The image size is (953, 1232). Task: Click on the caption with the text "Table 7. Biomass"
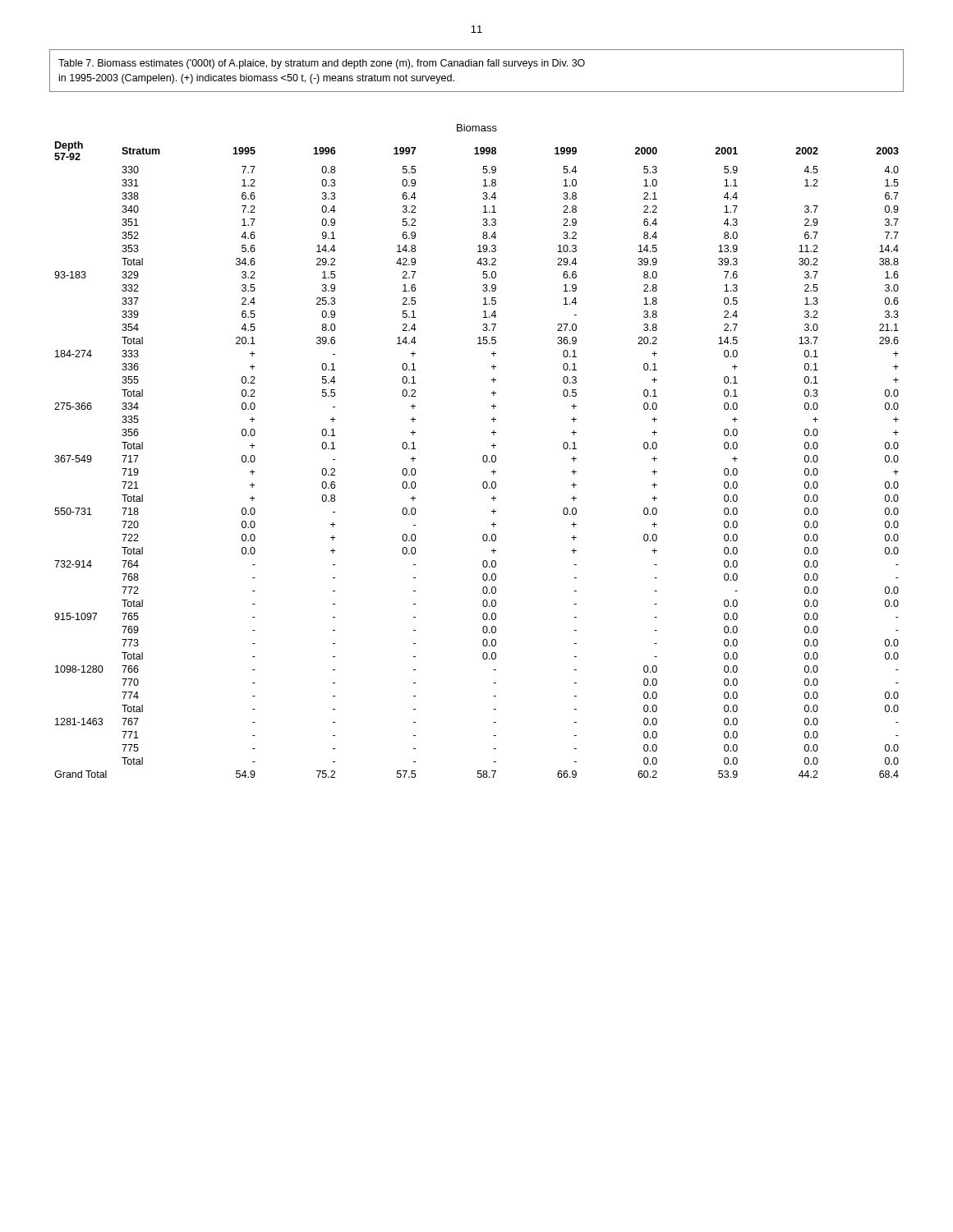point(322,71)
